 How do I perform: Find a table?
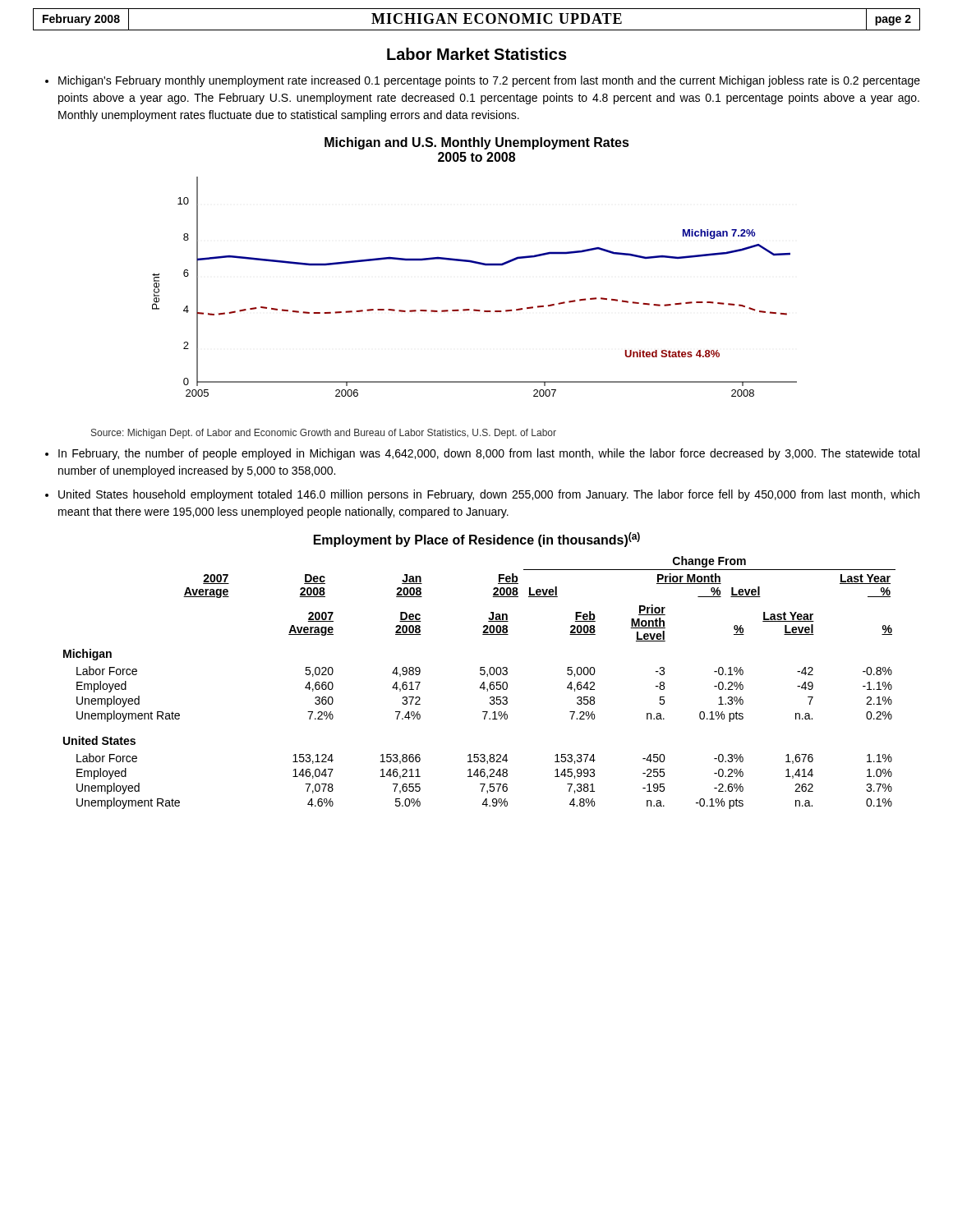point(476,682)
